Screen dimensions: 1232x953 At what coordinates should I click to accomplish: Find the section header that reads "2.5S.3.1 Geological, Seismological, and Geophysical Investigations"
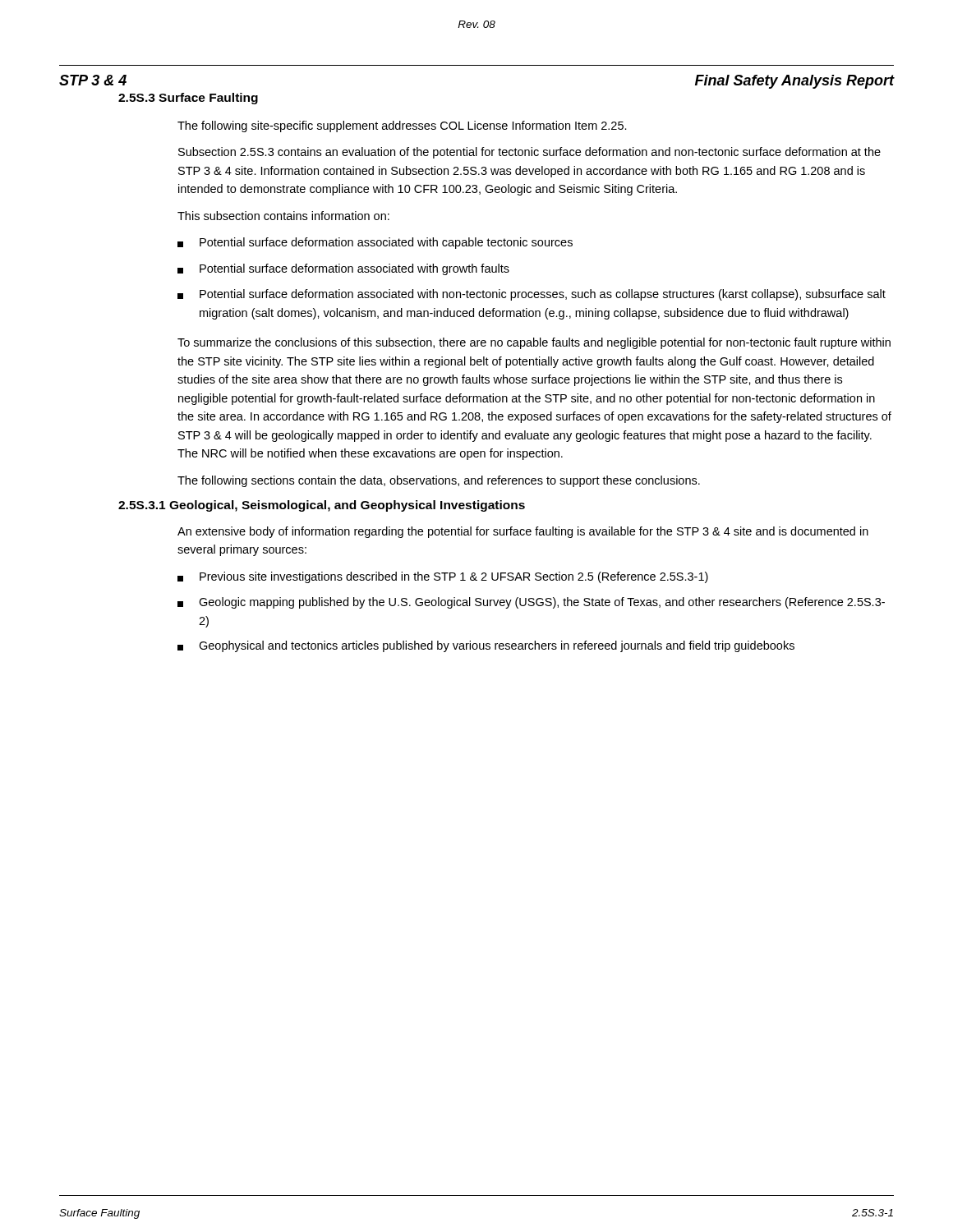click(322, 505)
